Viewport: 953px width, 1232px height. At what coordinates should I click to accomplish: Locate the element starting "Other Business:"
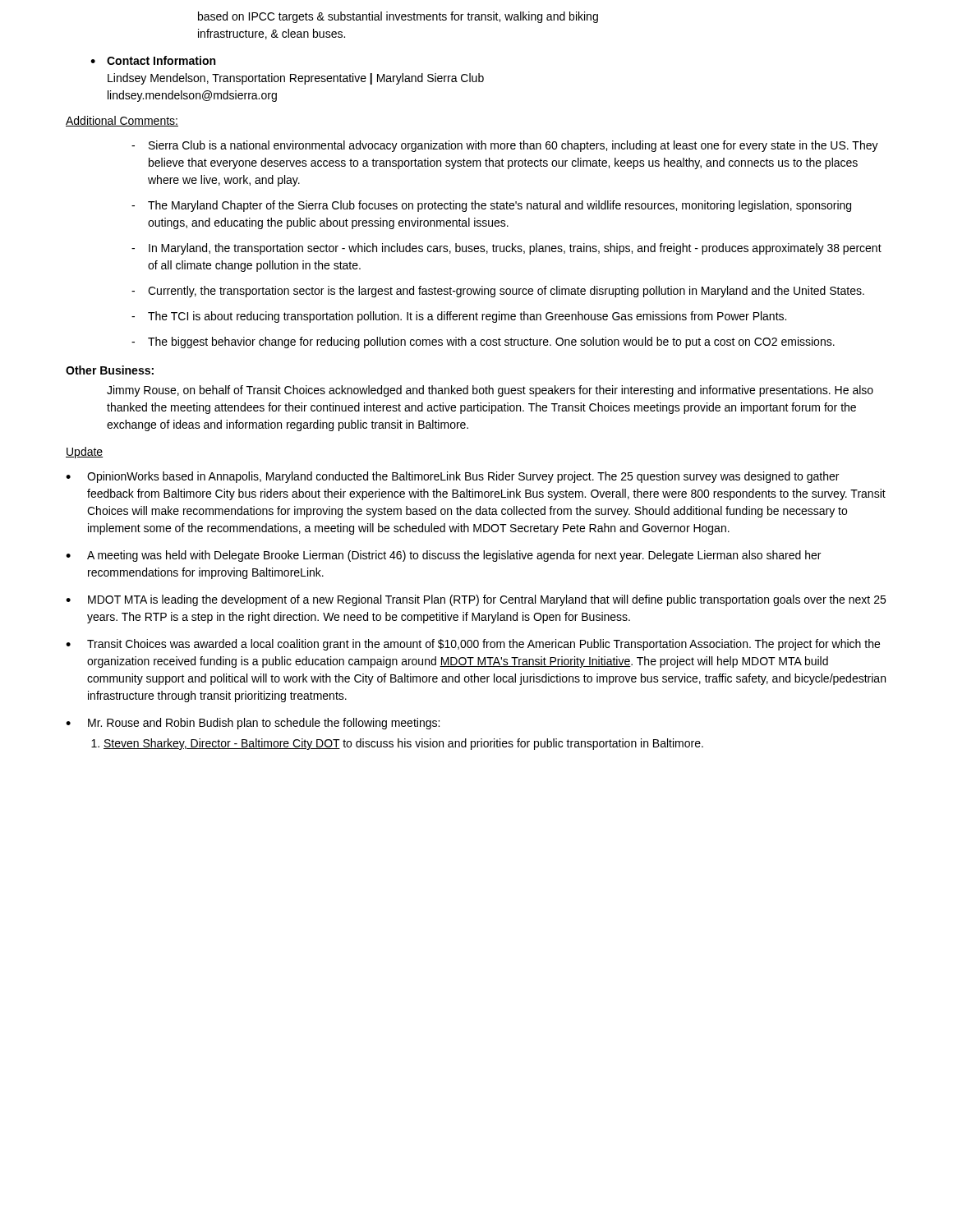[x=110, y=370]
